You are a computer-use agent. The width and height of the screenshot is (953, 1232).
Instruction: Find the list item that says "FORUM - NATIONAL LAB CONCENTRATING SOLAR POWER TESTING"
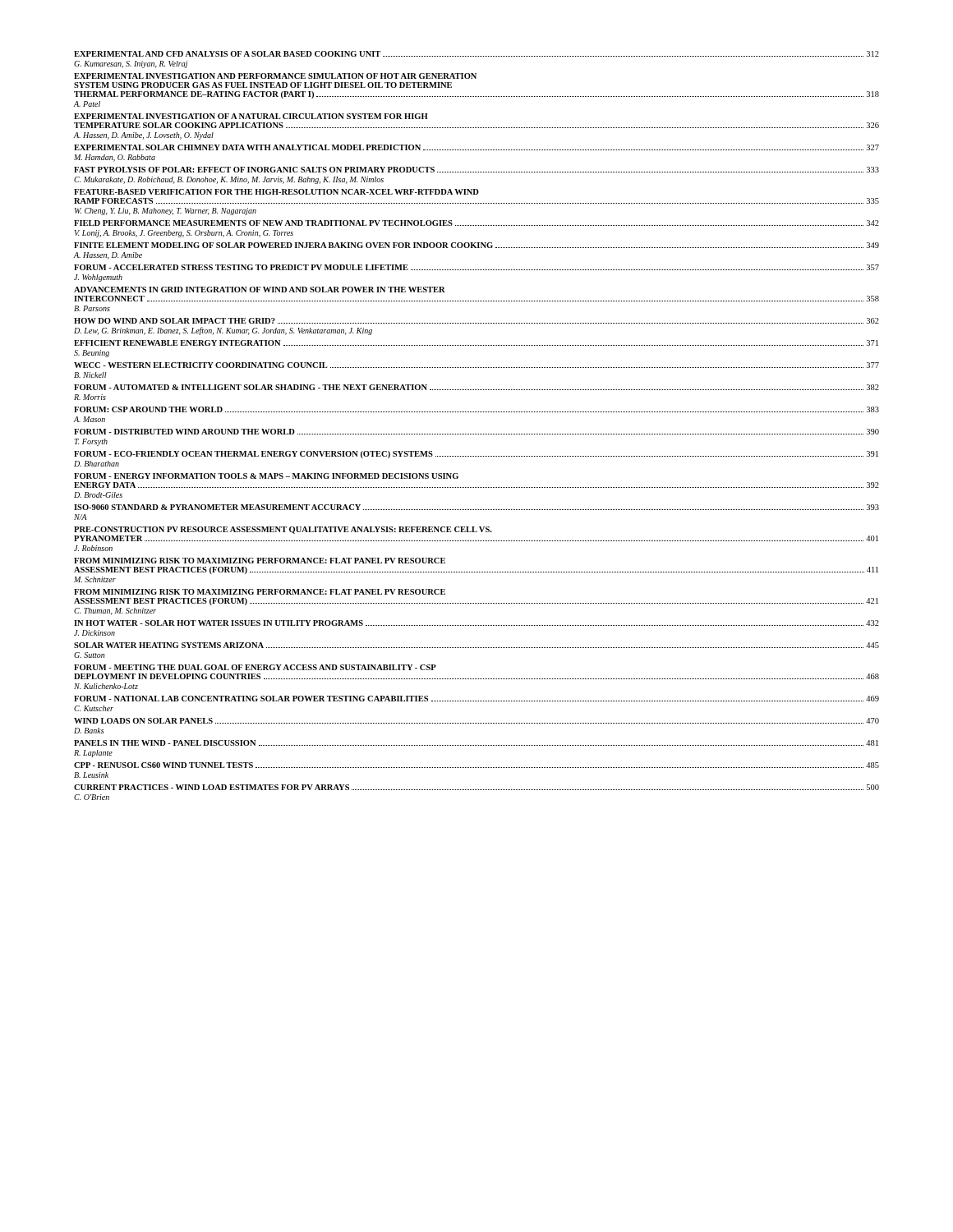pos(476,703)
